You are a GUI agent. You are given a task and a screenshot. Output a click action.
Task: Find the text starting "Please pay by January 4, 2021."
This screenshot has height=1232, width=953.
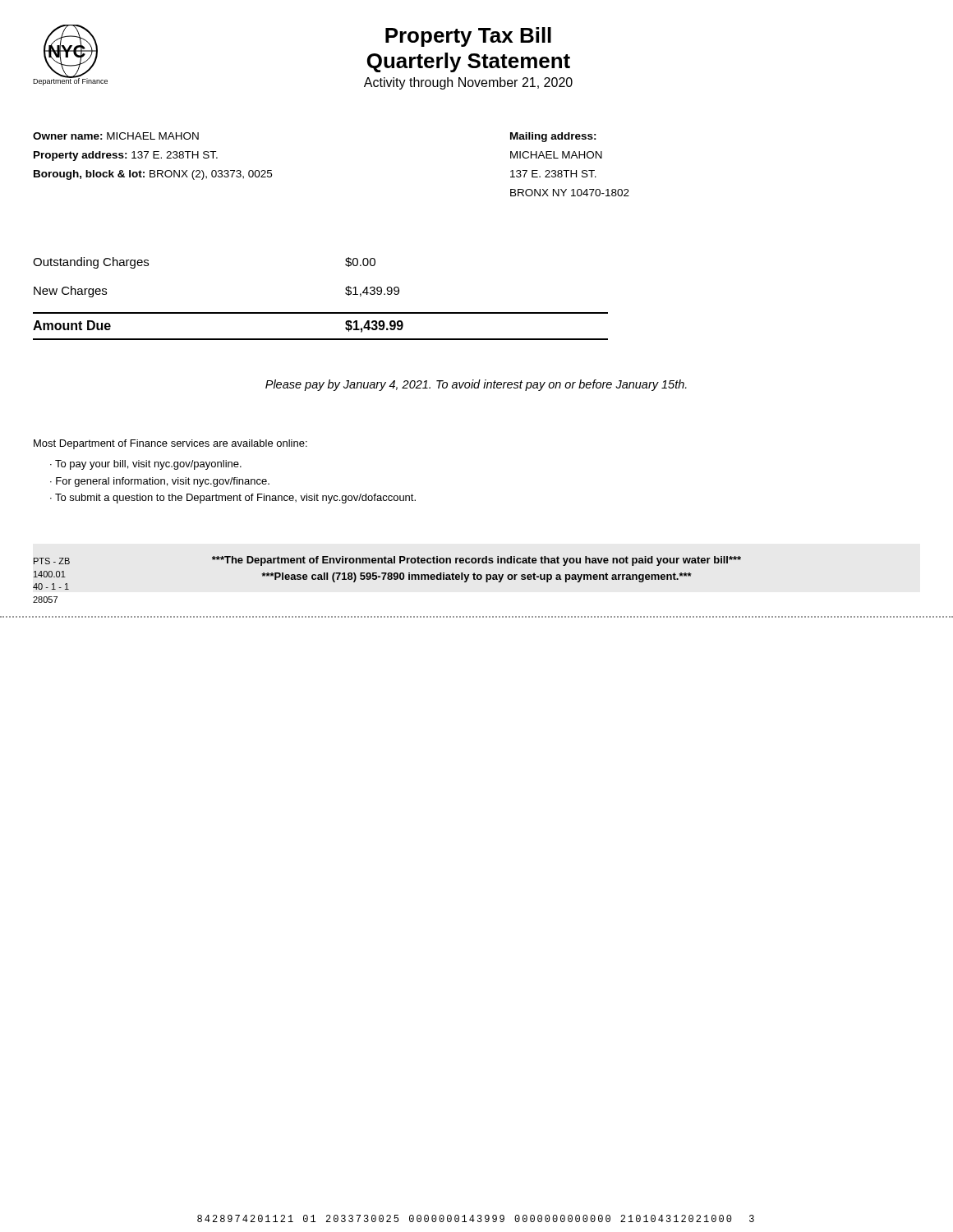(476, 384)
